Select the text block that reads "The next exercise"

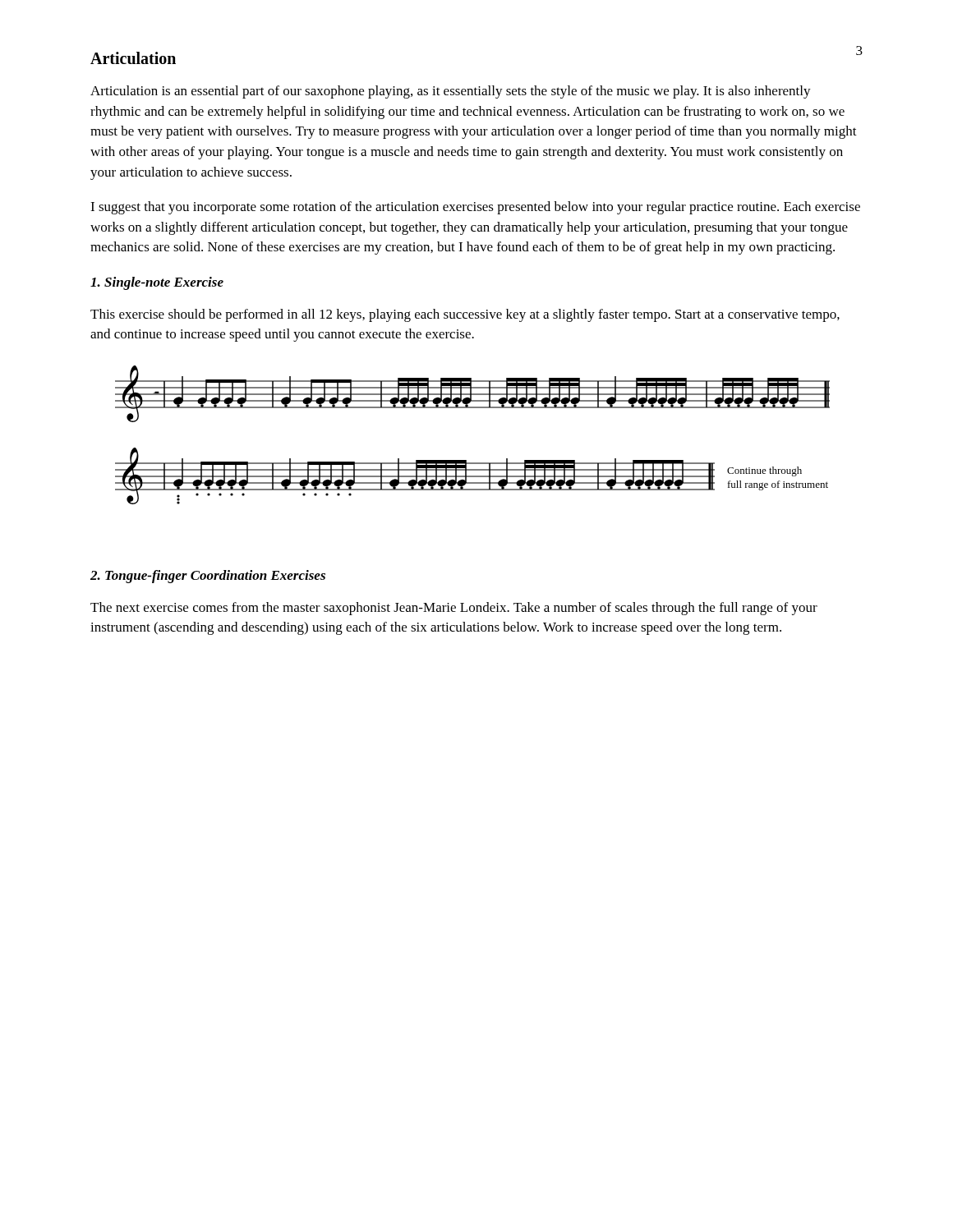click(x=476, y=618)
